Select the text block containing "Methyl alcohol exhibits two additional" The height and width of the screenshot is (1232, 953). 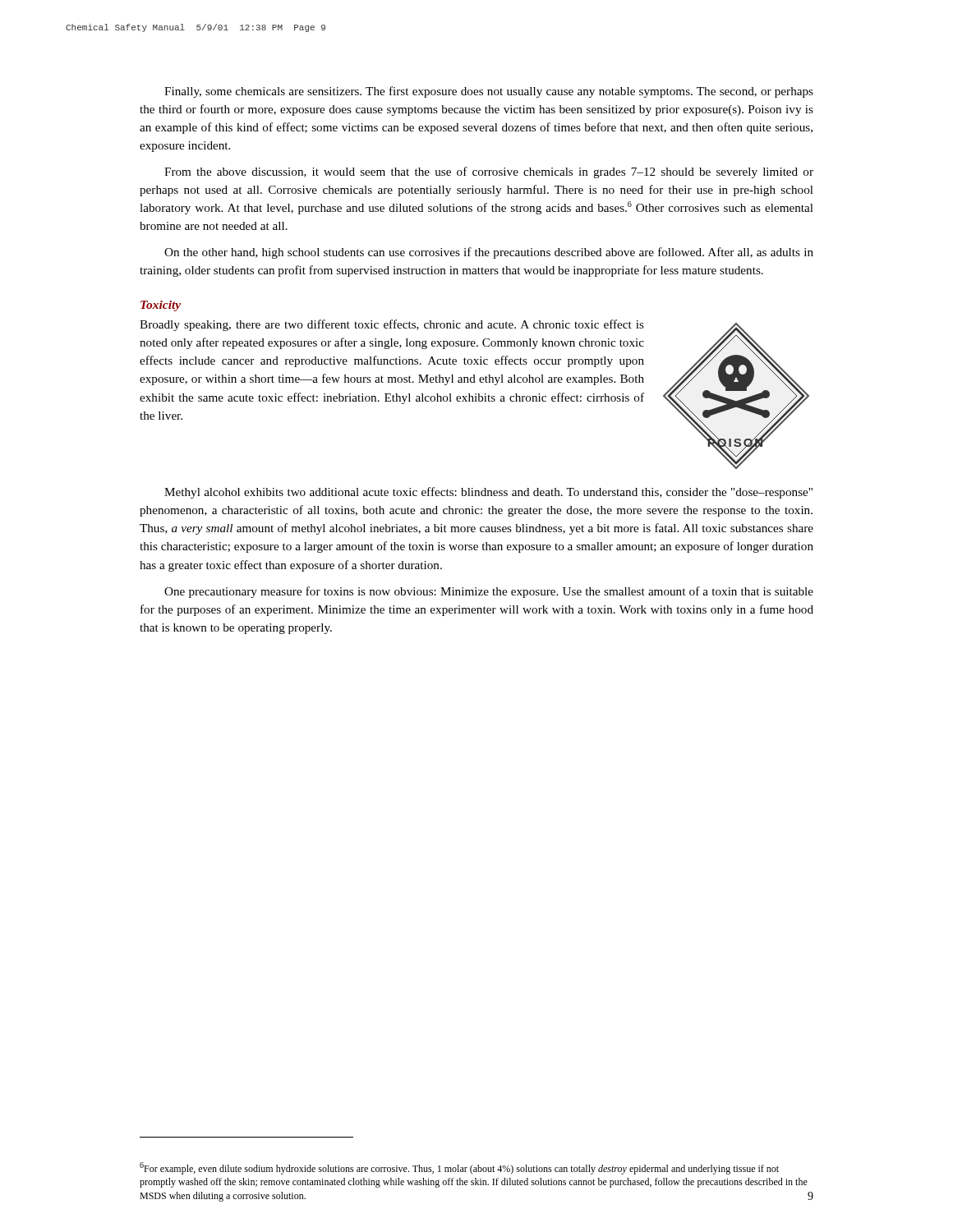pyautogui.click(x=476, y=560)
